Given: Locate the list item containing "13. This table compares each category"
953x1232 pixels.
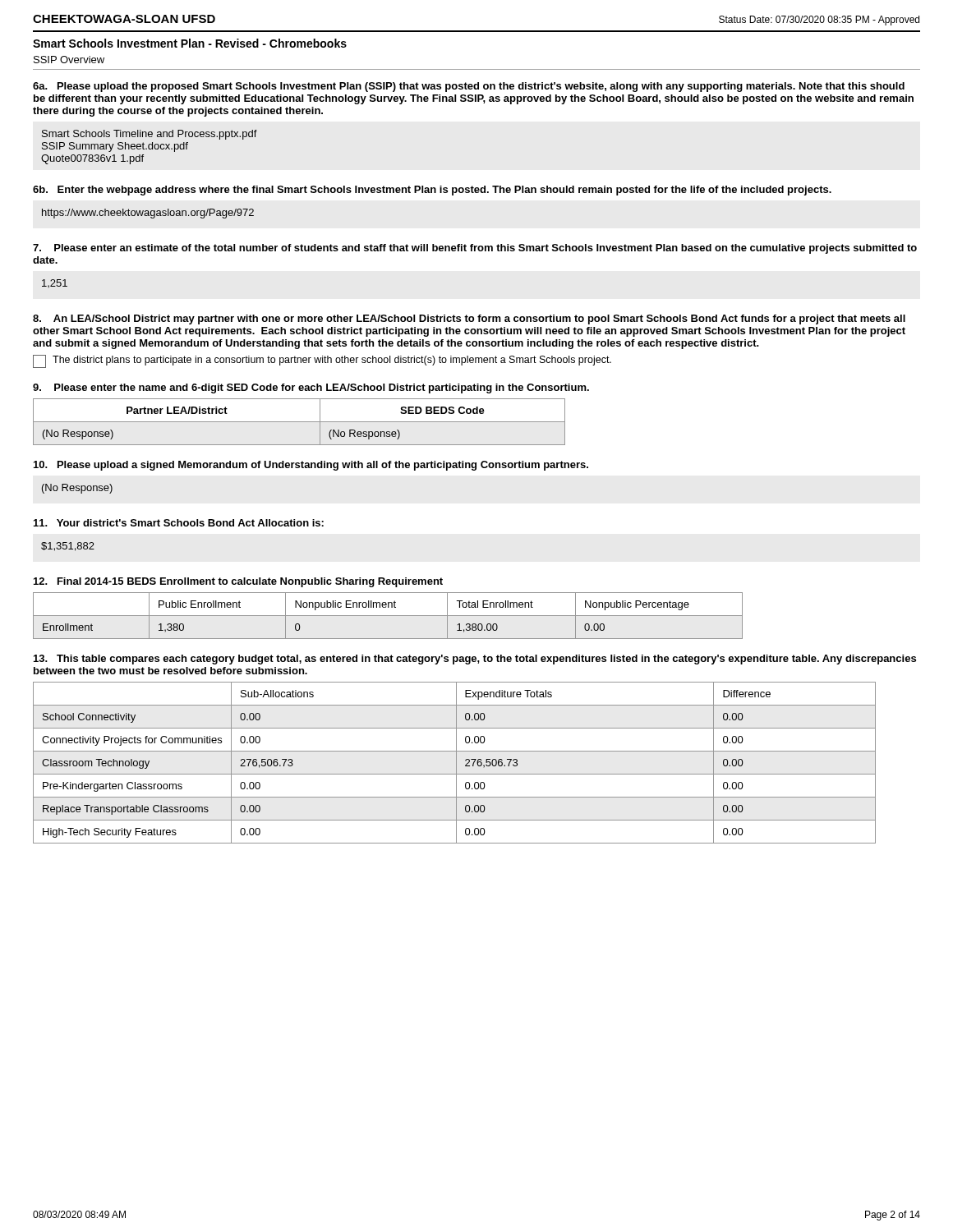Looking at the screenshot, I should 475,664.
